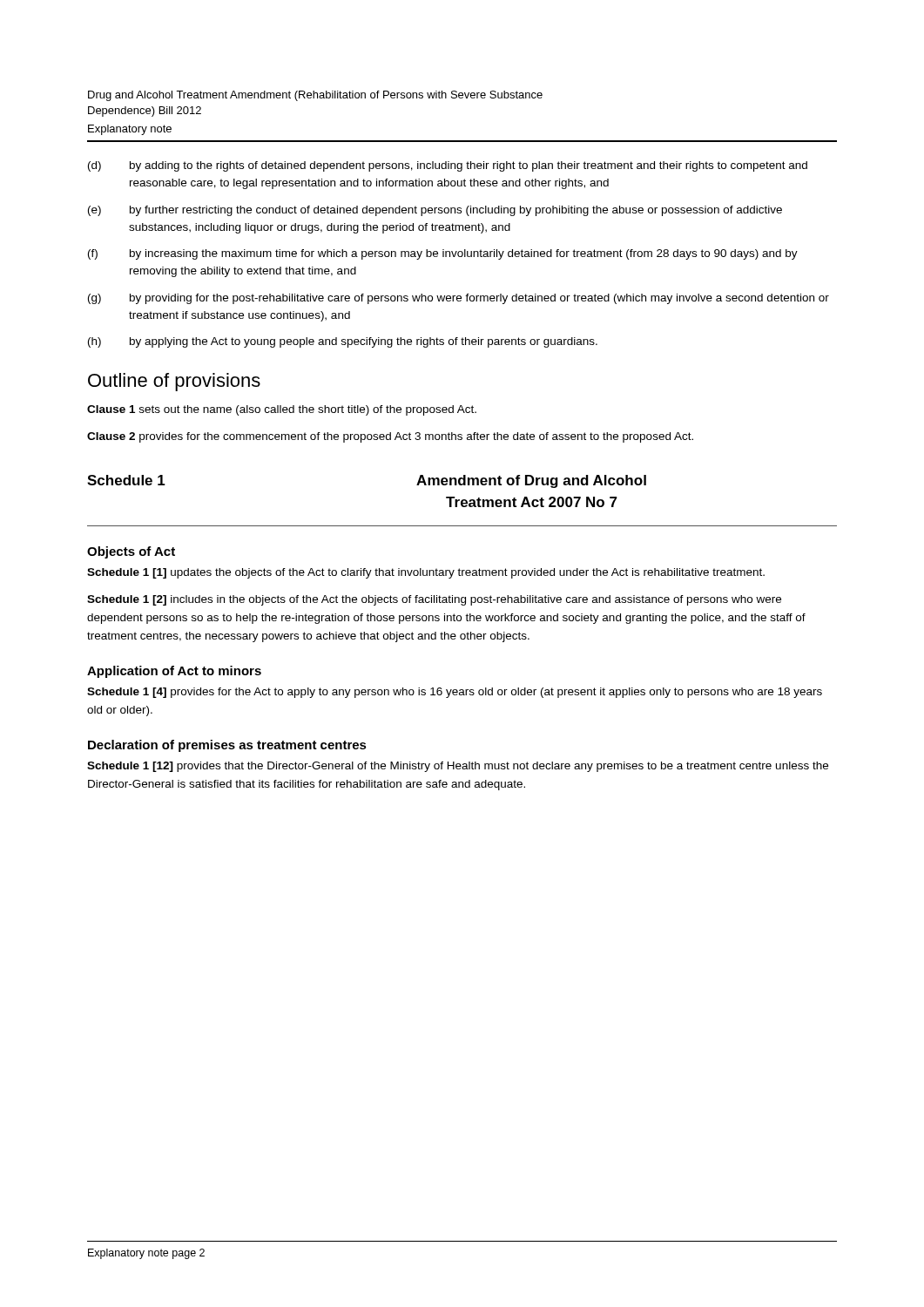This screenshot has height=1307, width=924.
Task: Navigate to the region starting "Clause 1 sets out the"
Action: point(462,410)
